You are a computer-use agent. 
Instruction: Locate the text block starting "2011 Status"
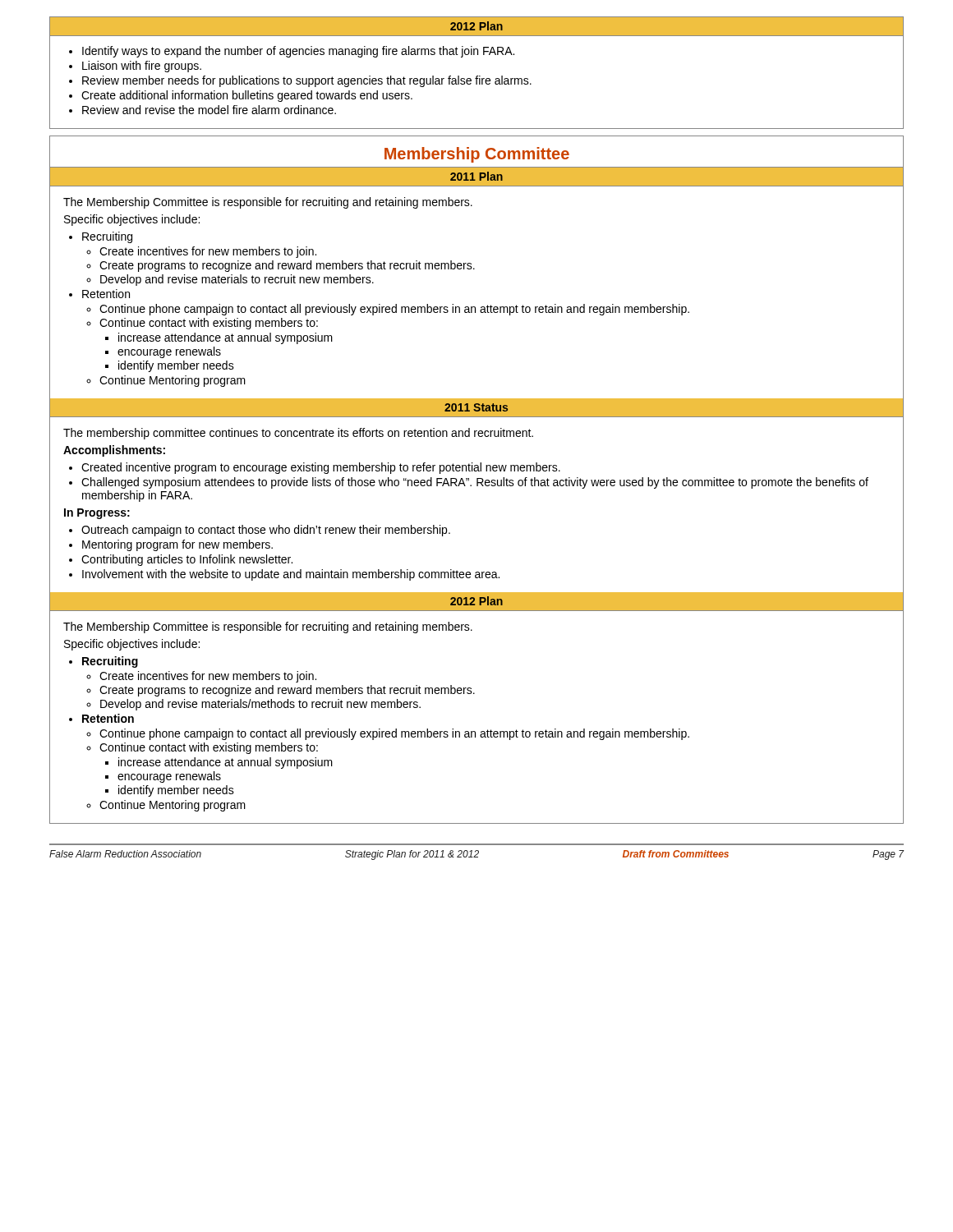click(x=476, y=407)
